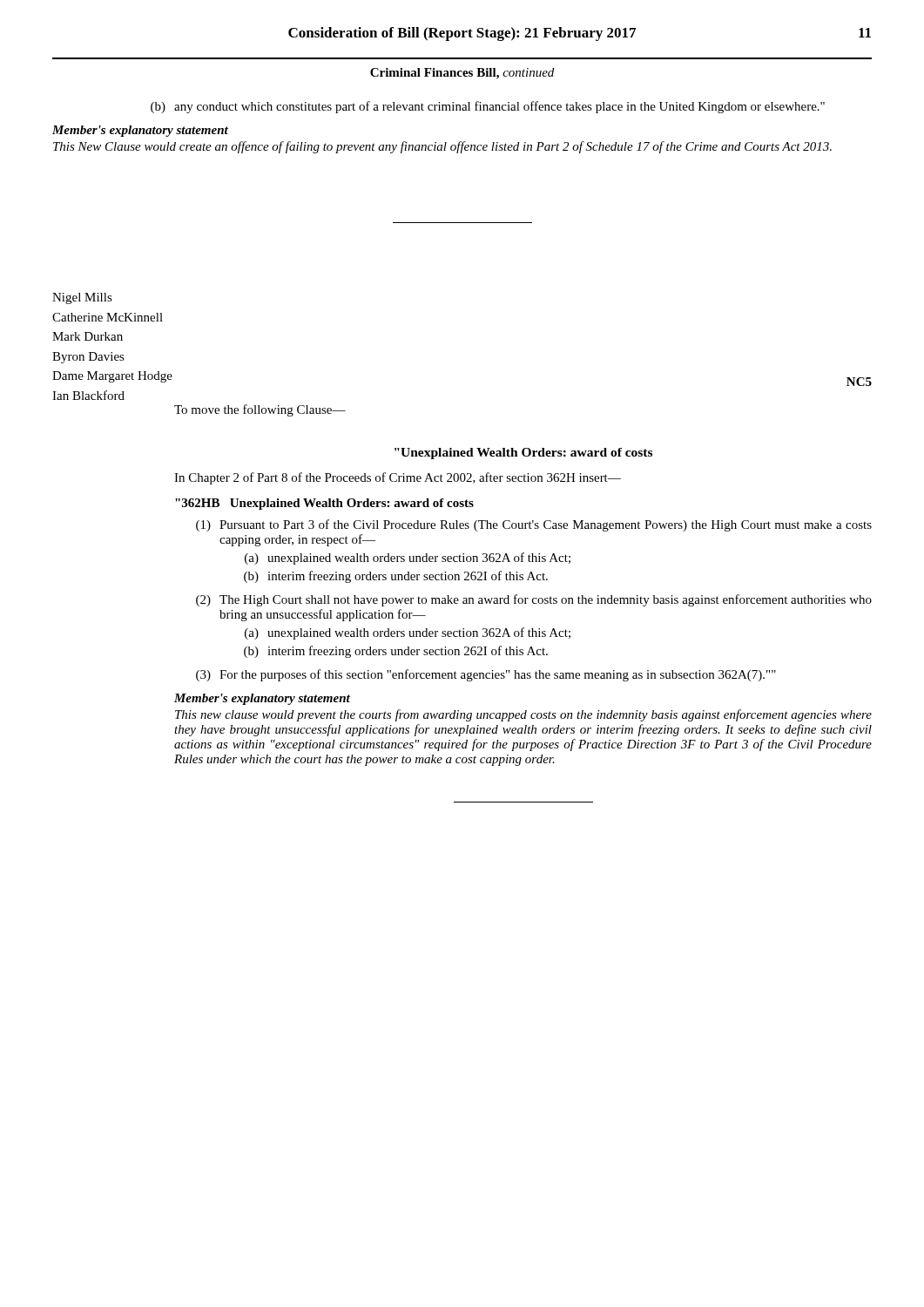Find the section header containing ""362HB Unexplained Wealth Orders: award of costs"
Screen dimensions: 1307x924
point(324,503)
